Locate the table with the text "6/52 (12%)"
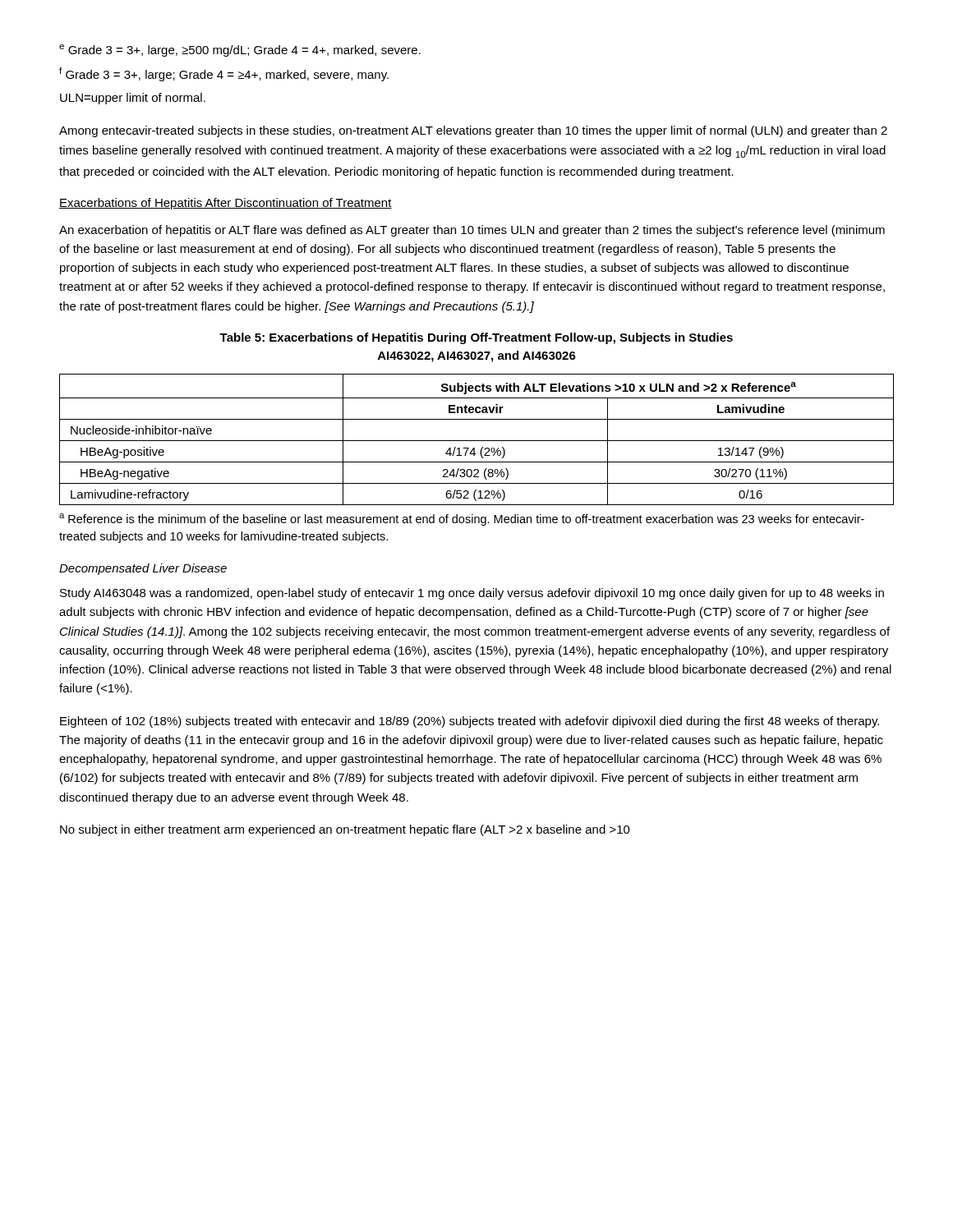Screen dimensions: 1232x953 pos(476,439)
